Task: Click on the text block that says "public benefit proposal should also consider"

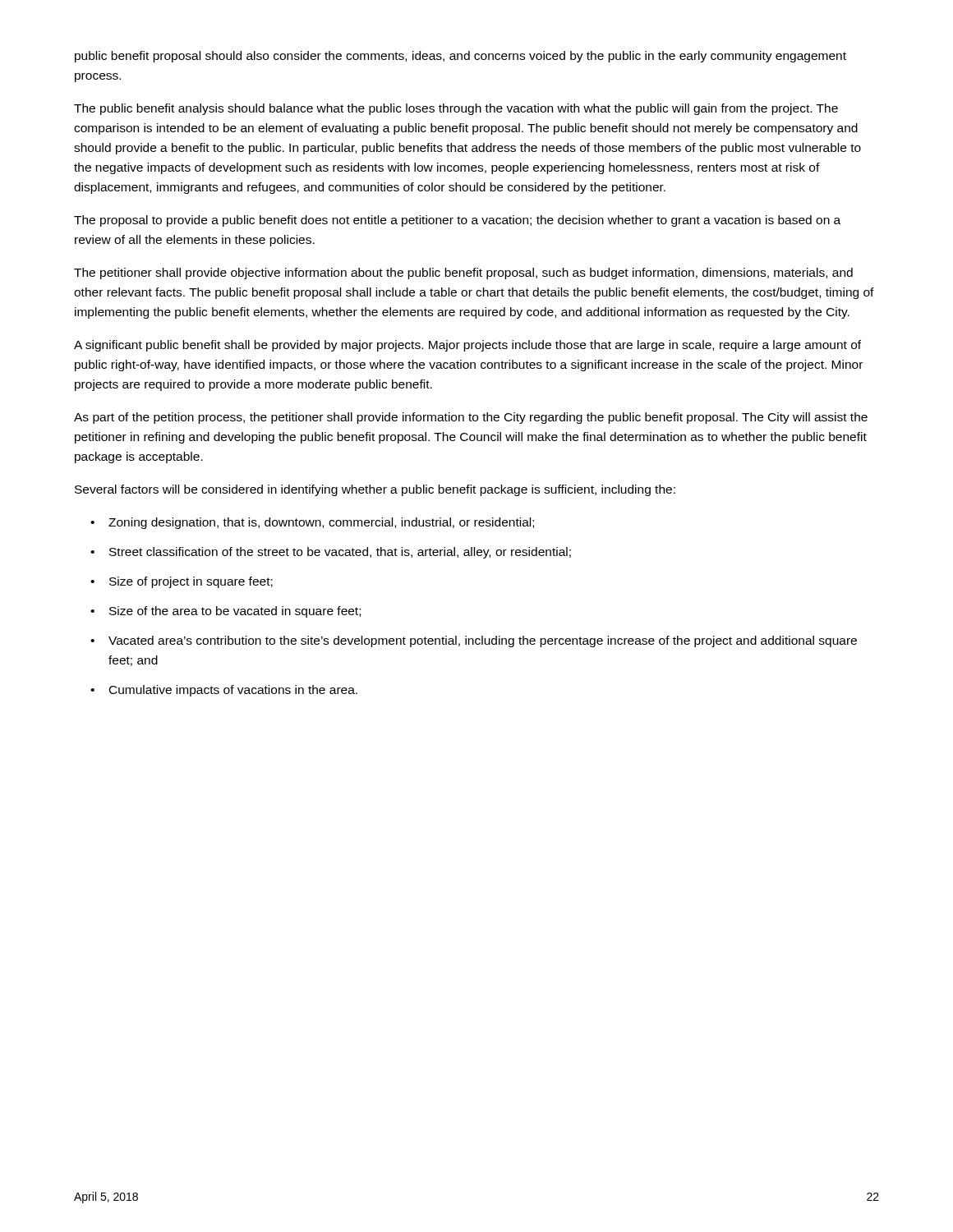Action: (x=460, y=65)
